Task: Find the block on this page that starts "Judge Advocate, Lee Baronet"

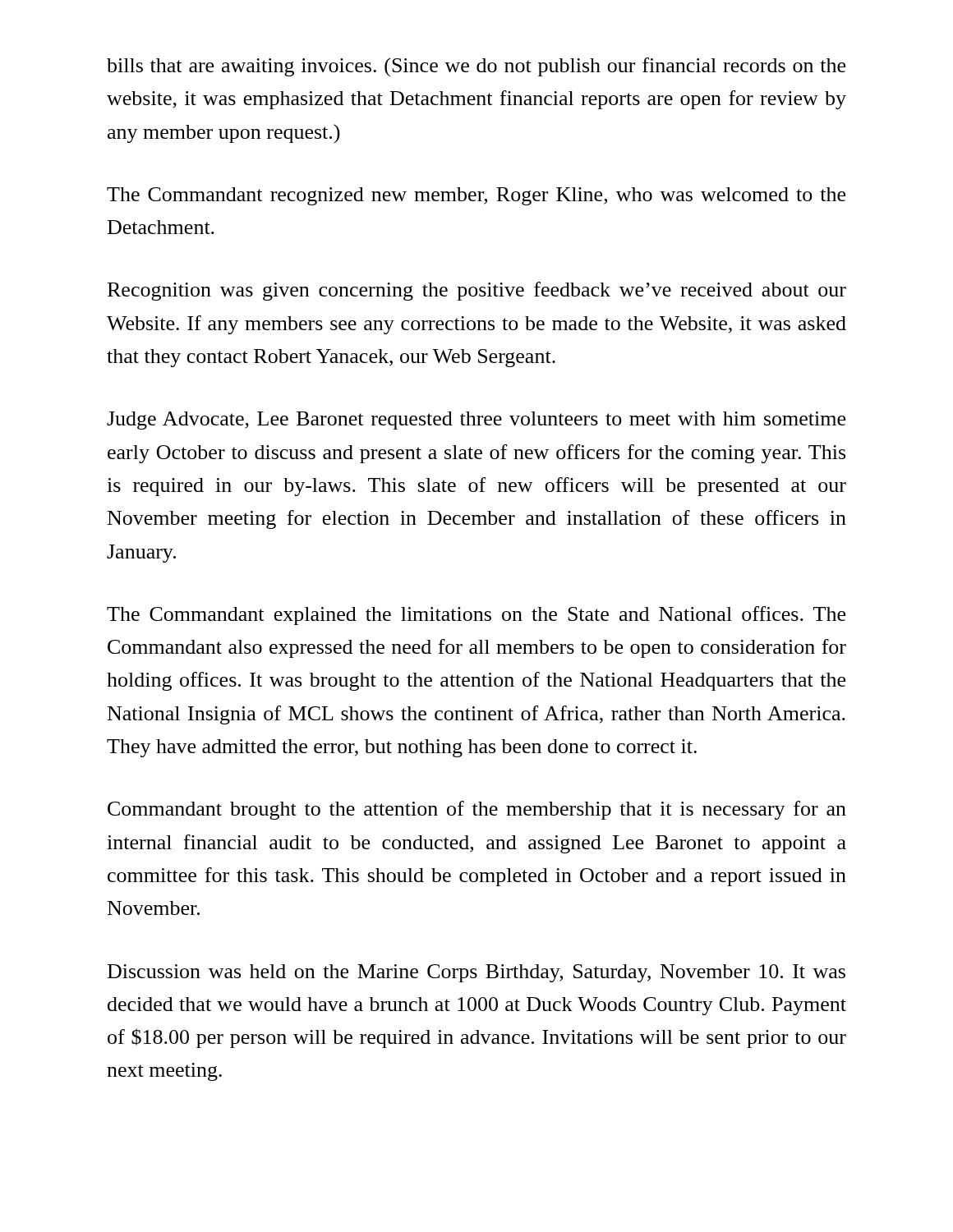Action: tap(476, 485)
